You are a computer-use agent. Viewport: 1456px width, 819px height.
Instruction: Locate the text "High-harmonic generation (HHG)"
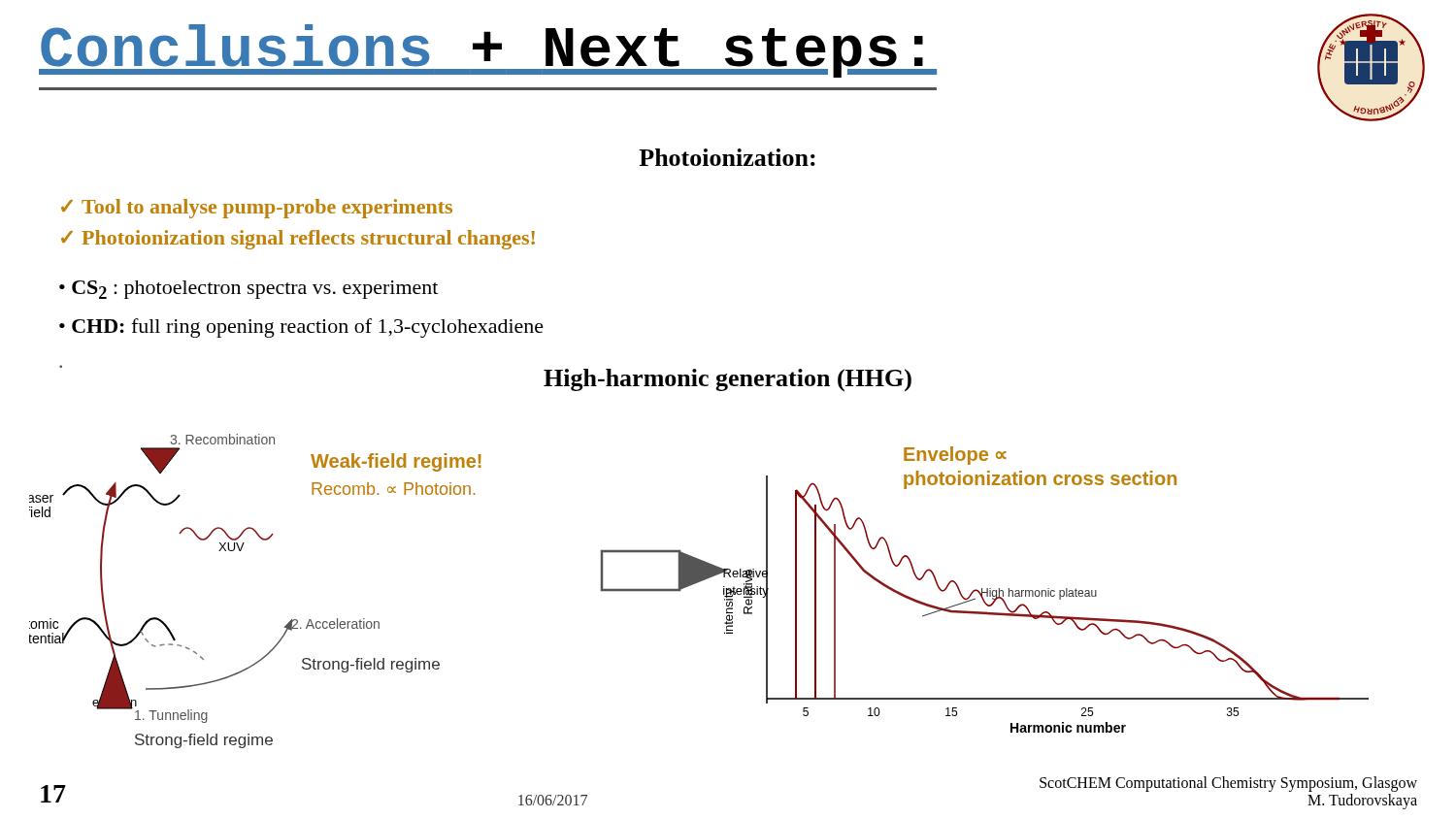click(x=728, y=378)
